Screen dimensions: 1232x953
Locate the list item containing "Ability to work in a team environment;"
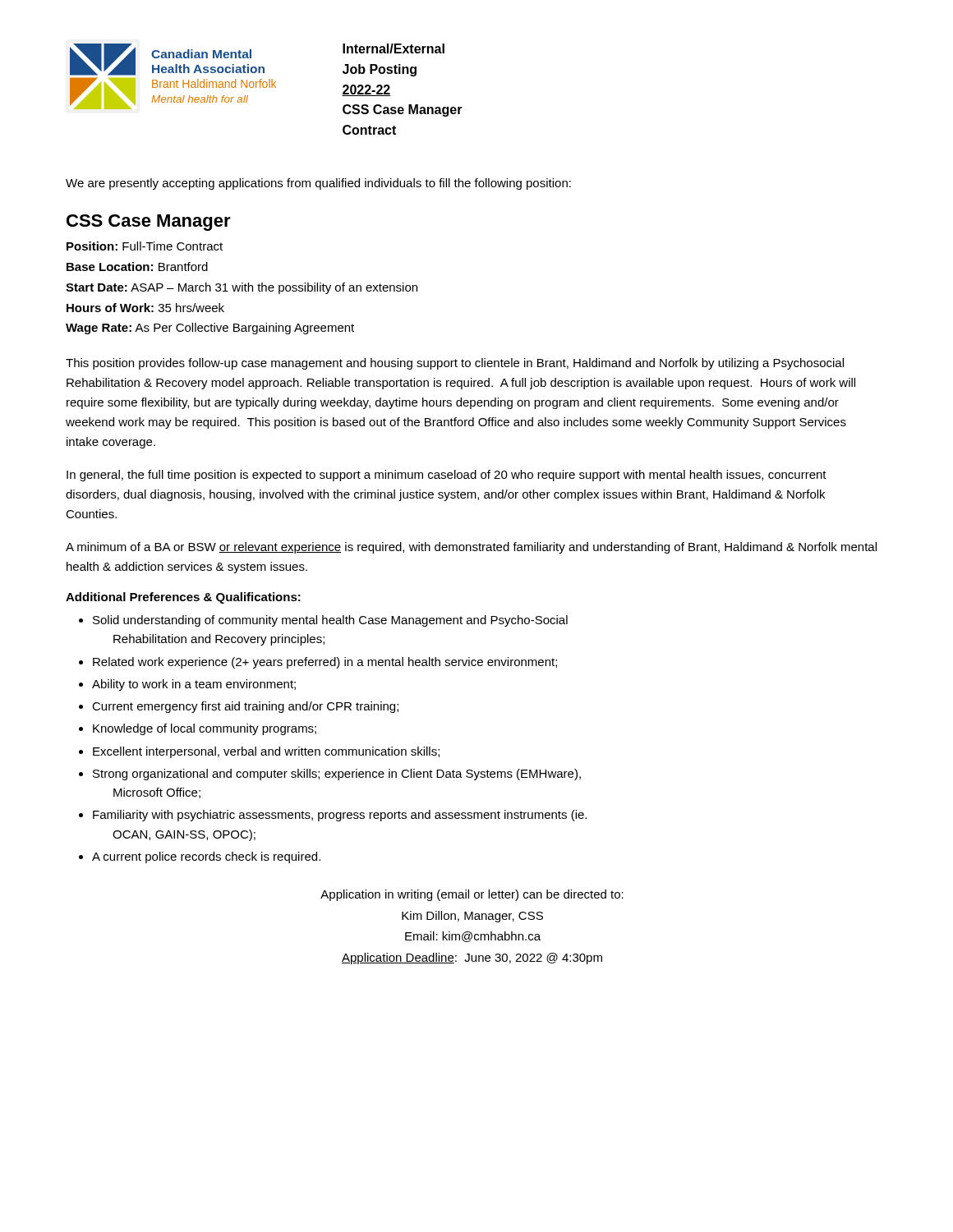[194, 684]
